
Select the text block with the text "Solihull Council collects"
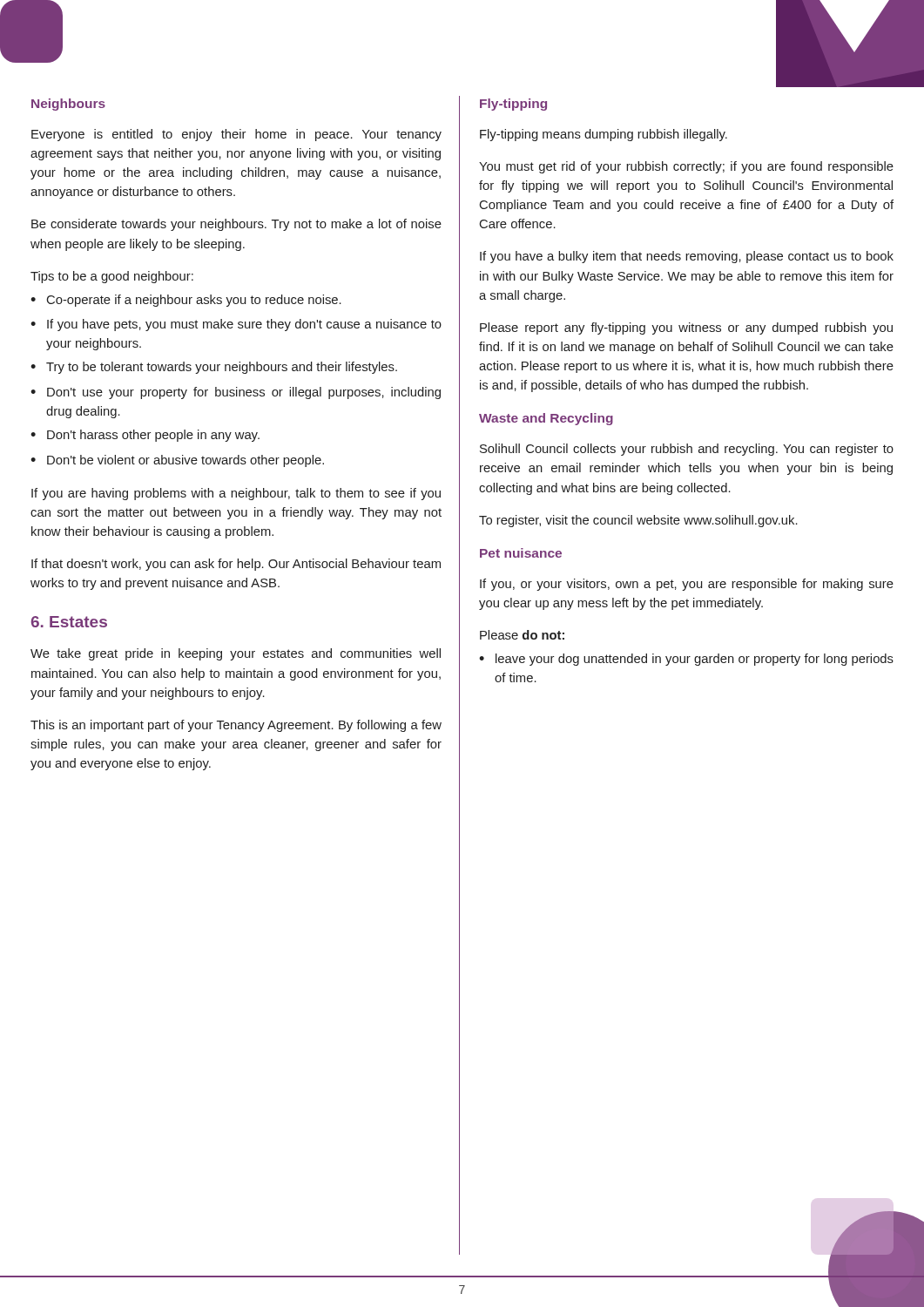pos(686,468)
